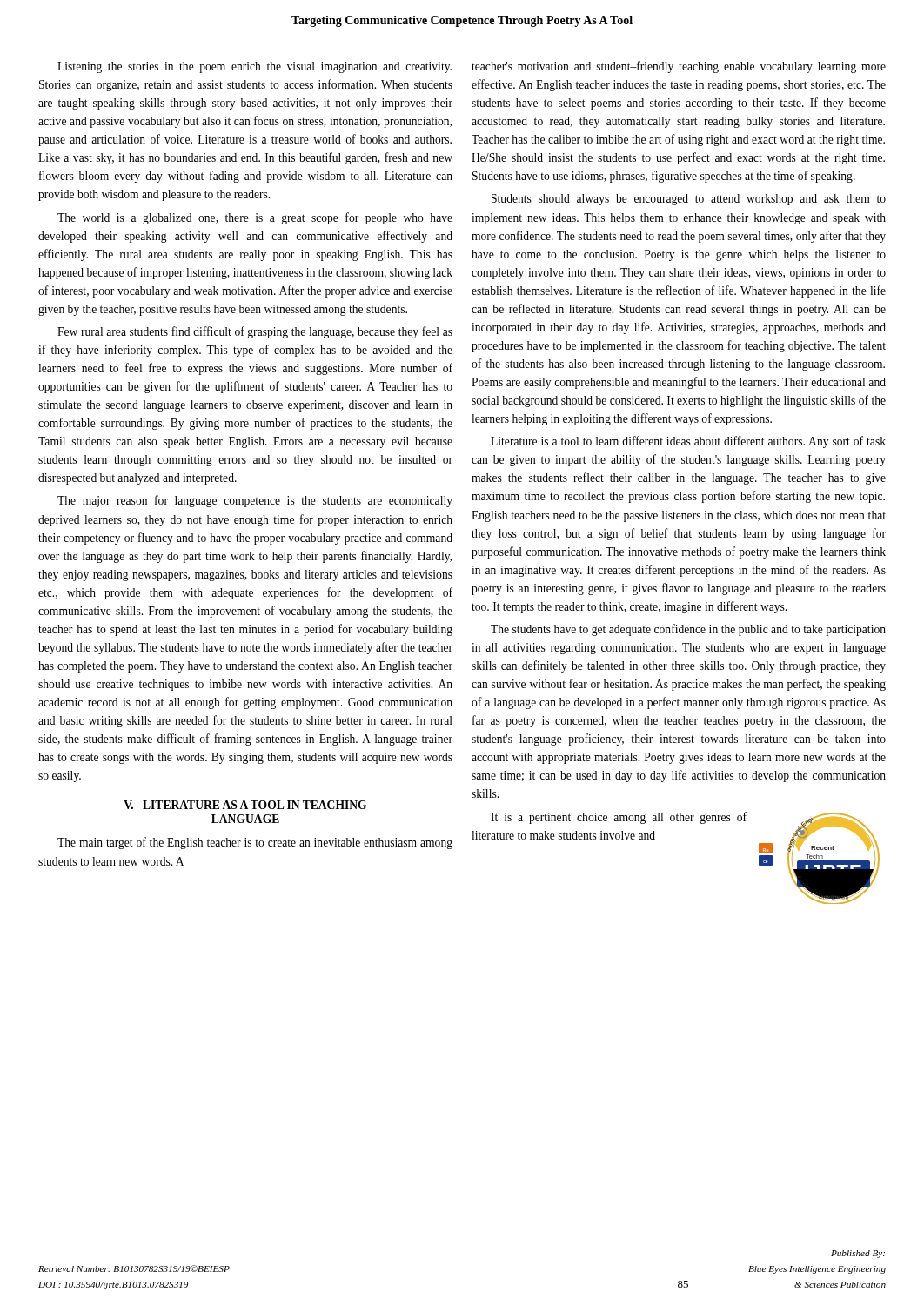Point to the passage starting "Students should always"

click(679, 309)
